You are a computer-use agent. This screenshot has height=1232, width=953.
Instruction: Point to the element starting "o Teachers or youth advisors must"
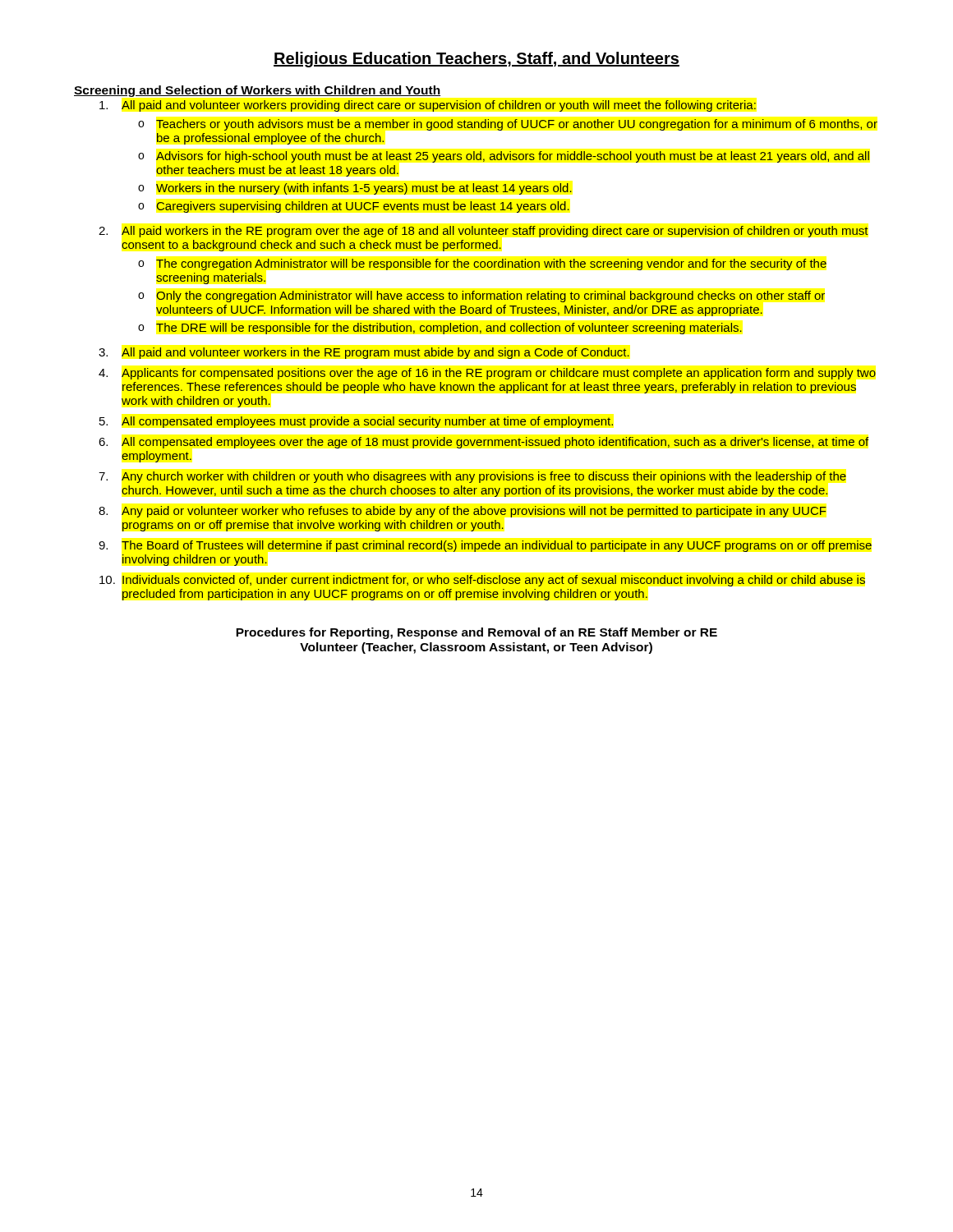[509, 131]
